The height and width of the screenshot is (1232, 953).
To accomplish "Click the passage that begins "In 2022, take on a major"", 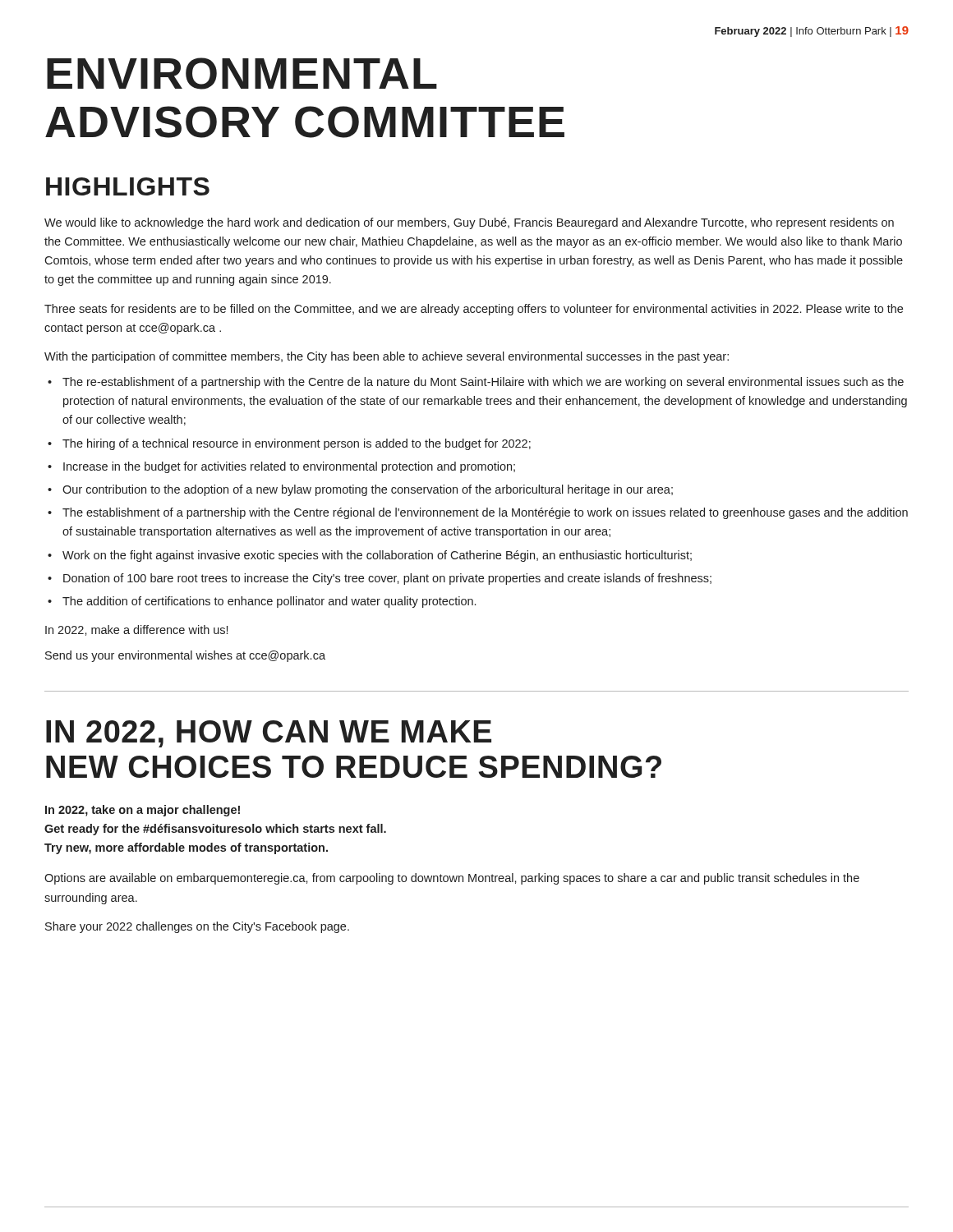I will pos(216,829).
